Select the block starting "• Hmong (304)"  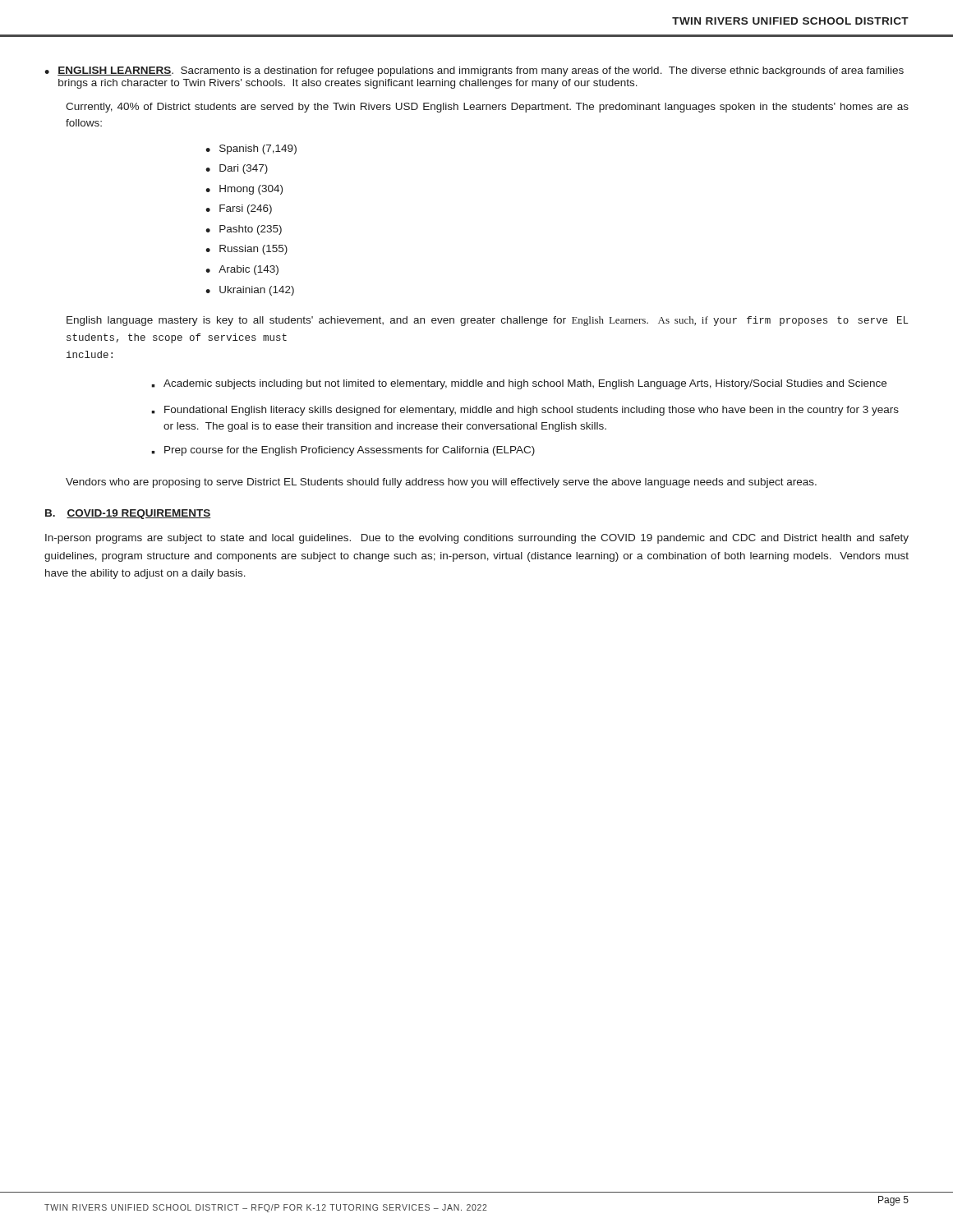point(244,191)
